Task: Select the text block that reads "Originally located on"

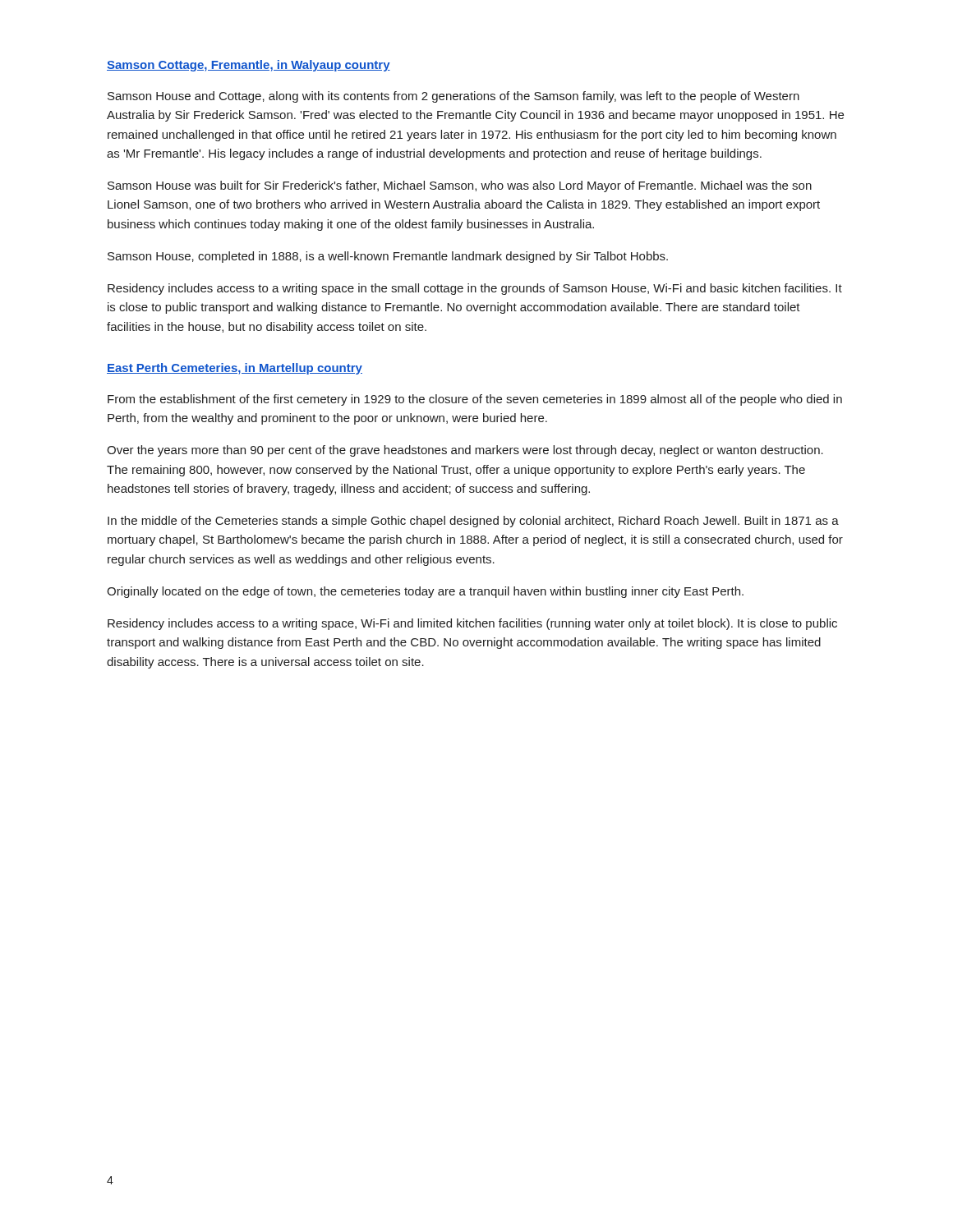Action: [426, 591]
